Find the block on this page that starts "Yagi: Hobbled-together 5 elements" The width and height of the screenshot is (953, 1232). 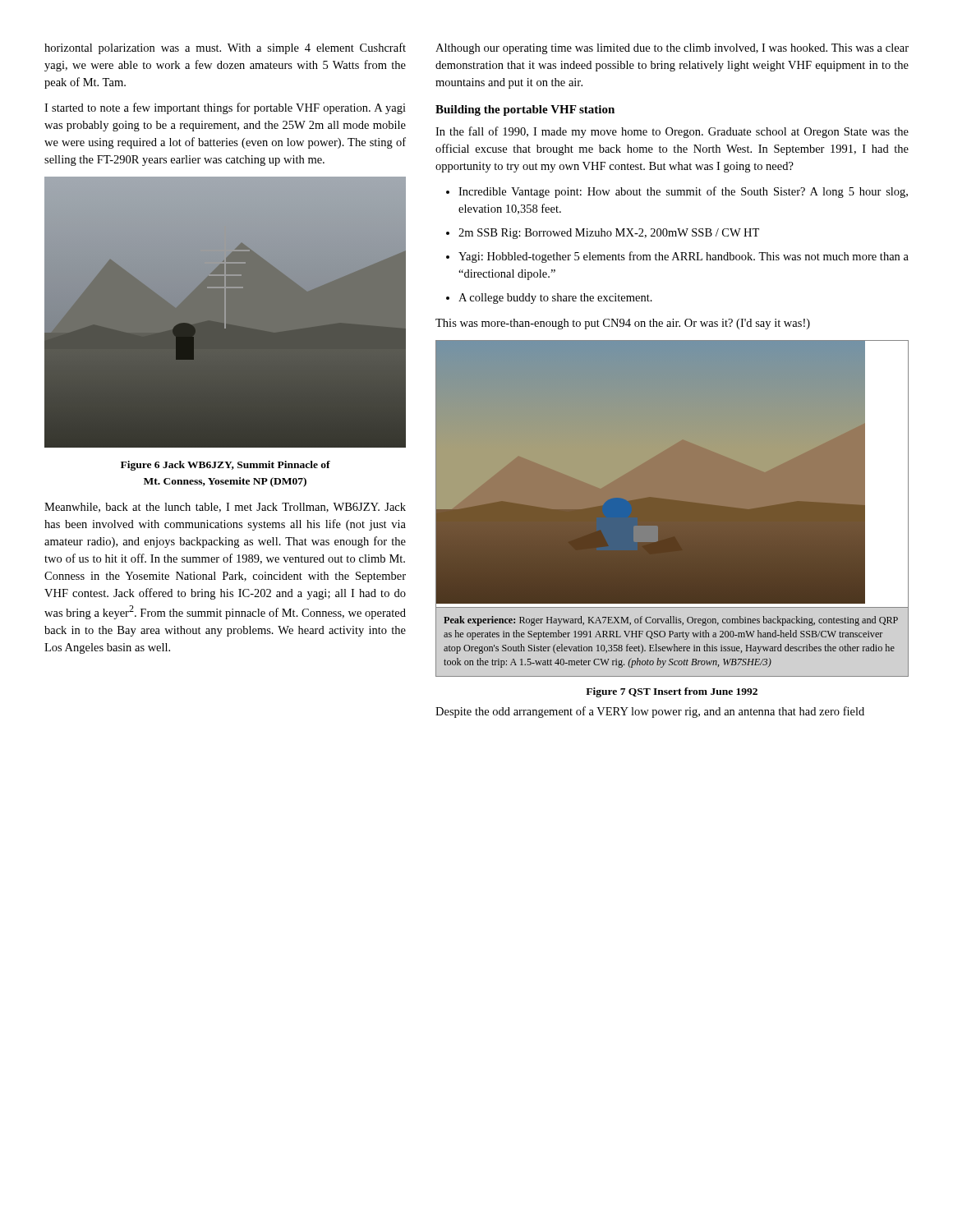(x=683, y=265)
